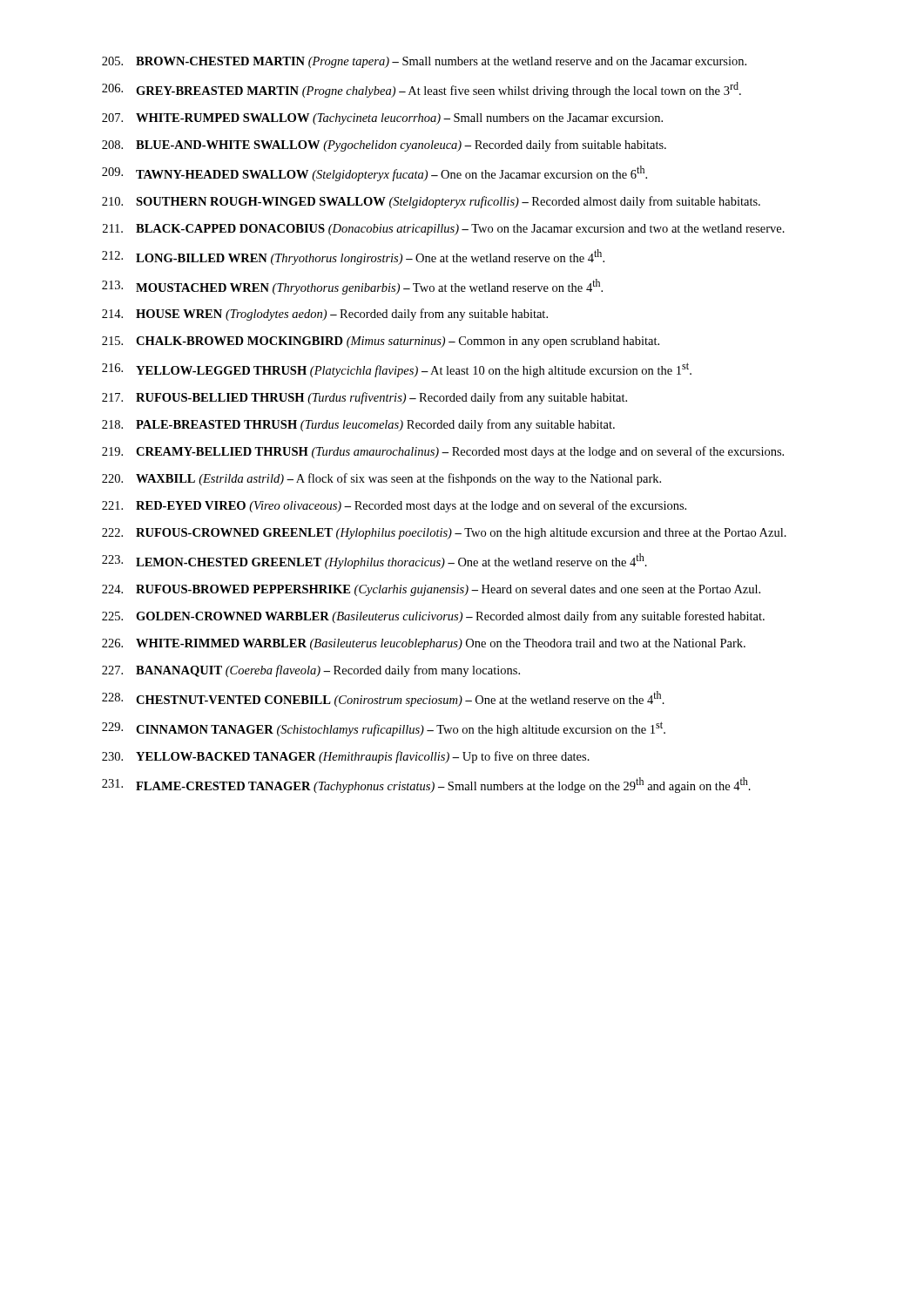Locate the list item that reads "206. GREY-BREASTED MARTIN"
Screen dimensions: 1307x924
coord(462,90)
